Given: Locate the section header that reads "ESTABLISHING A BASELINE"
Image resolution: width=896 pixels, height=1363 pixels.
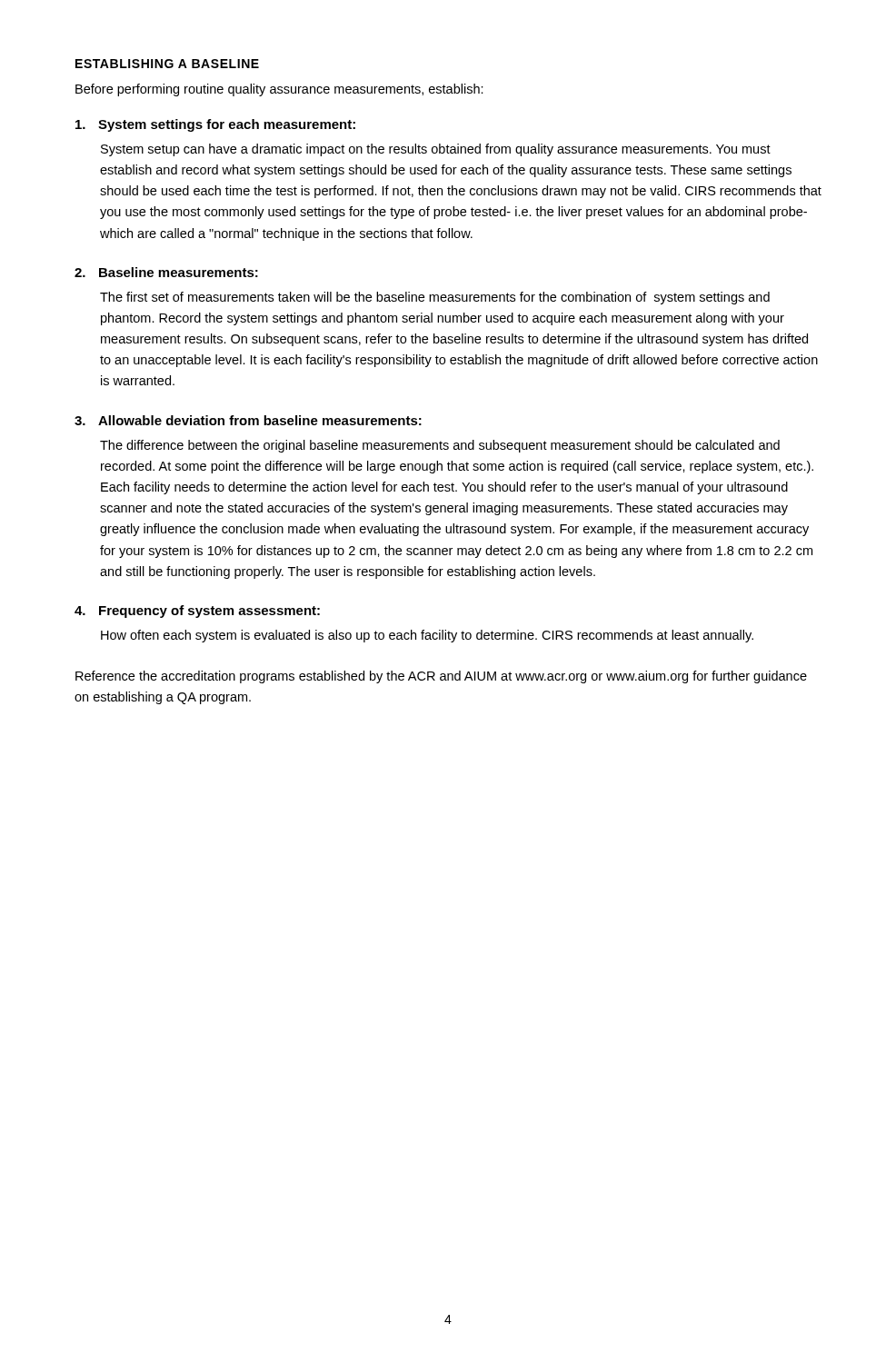Looking at the screenshot, I should (x=167, y=64).
